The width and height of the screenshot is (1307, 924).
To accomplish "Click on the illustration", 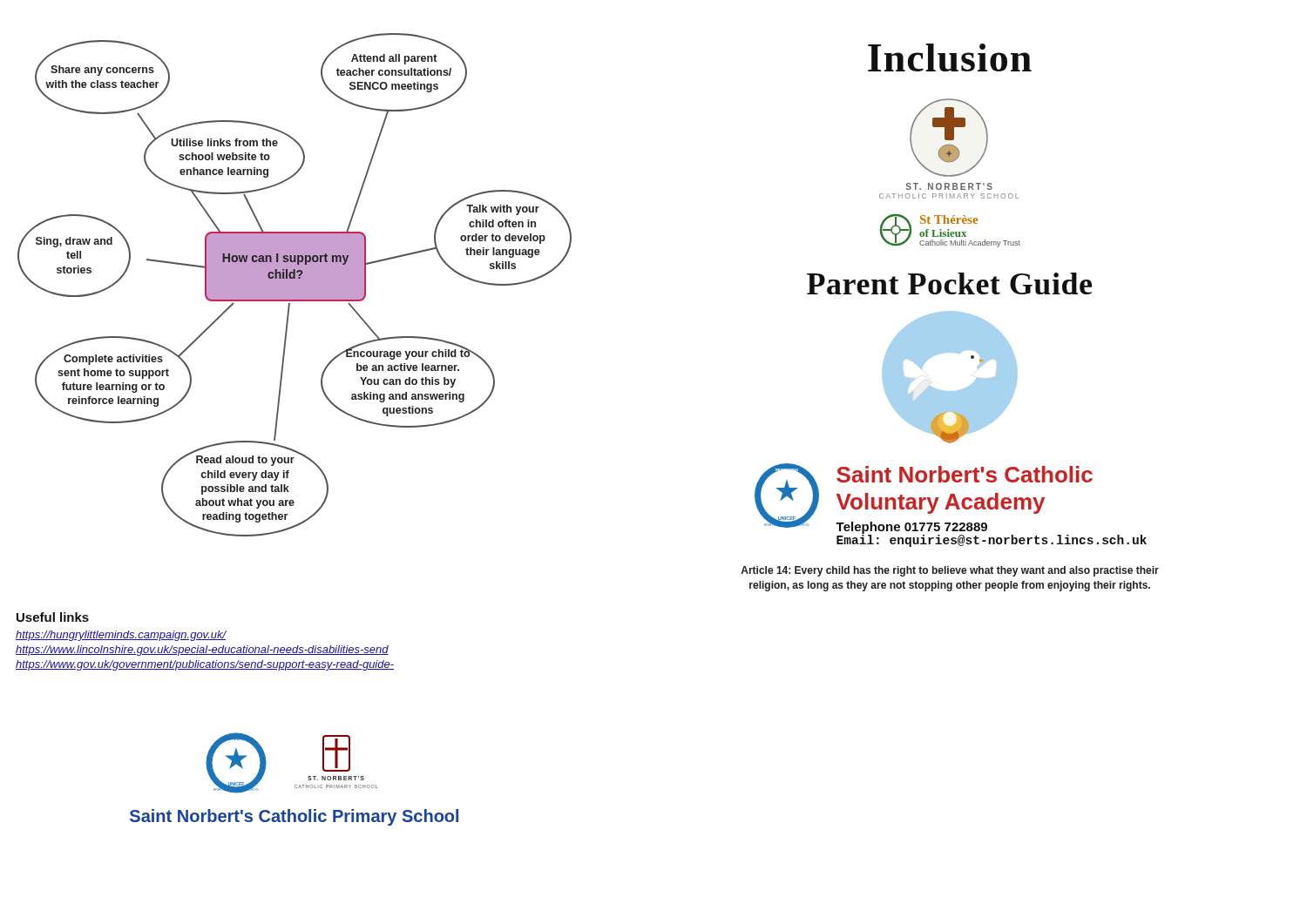I will [x=950, y=378].
